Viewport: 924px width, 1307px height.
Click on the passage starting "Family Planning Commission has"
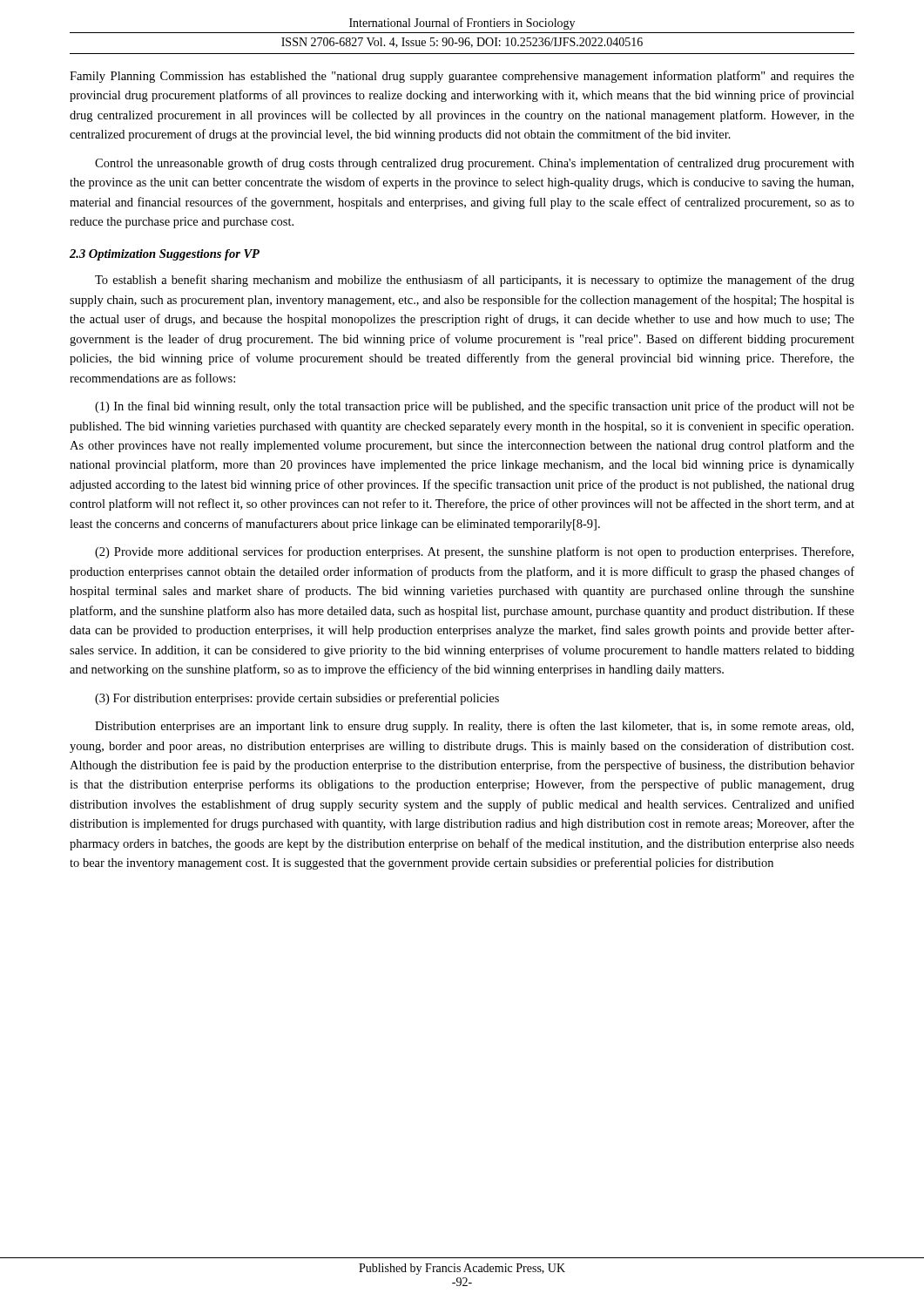click(x=462, y=105)
